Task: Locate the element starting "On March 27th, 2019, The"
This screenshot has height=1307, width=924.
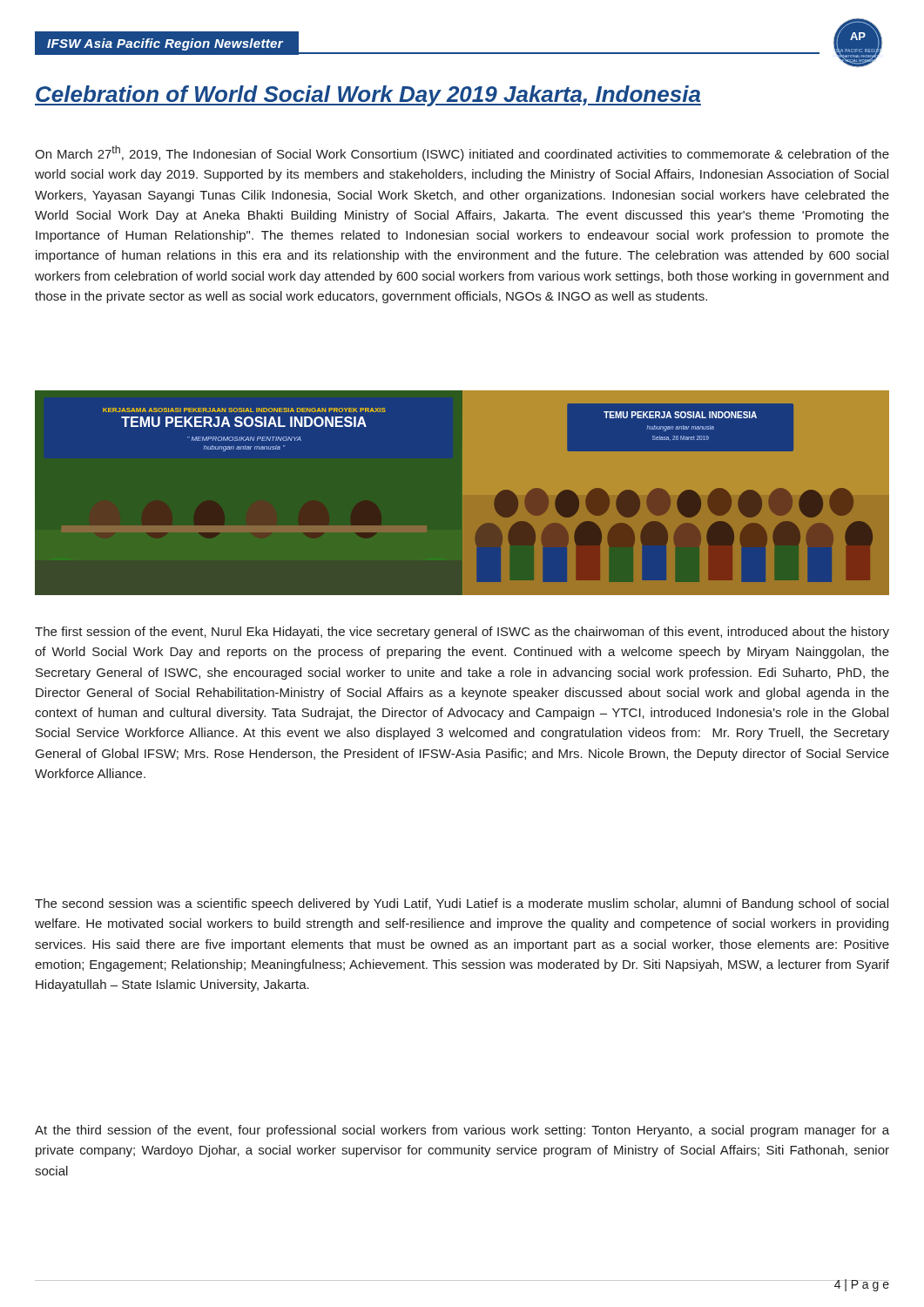Action: coord(462,224)
